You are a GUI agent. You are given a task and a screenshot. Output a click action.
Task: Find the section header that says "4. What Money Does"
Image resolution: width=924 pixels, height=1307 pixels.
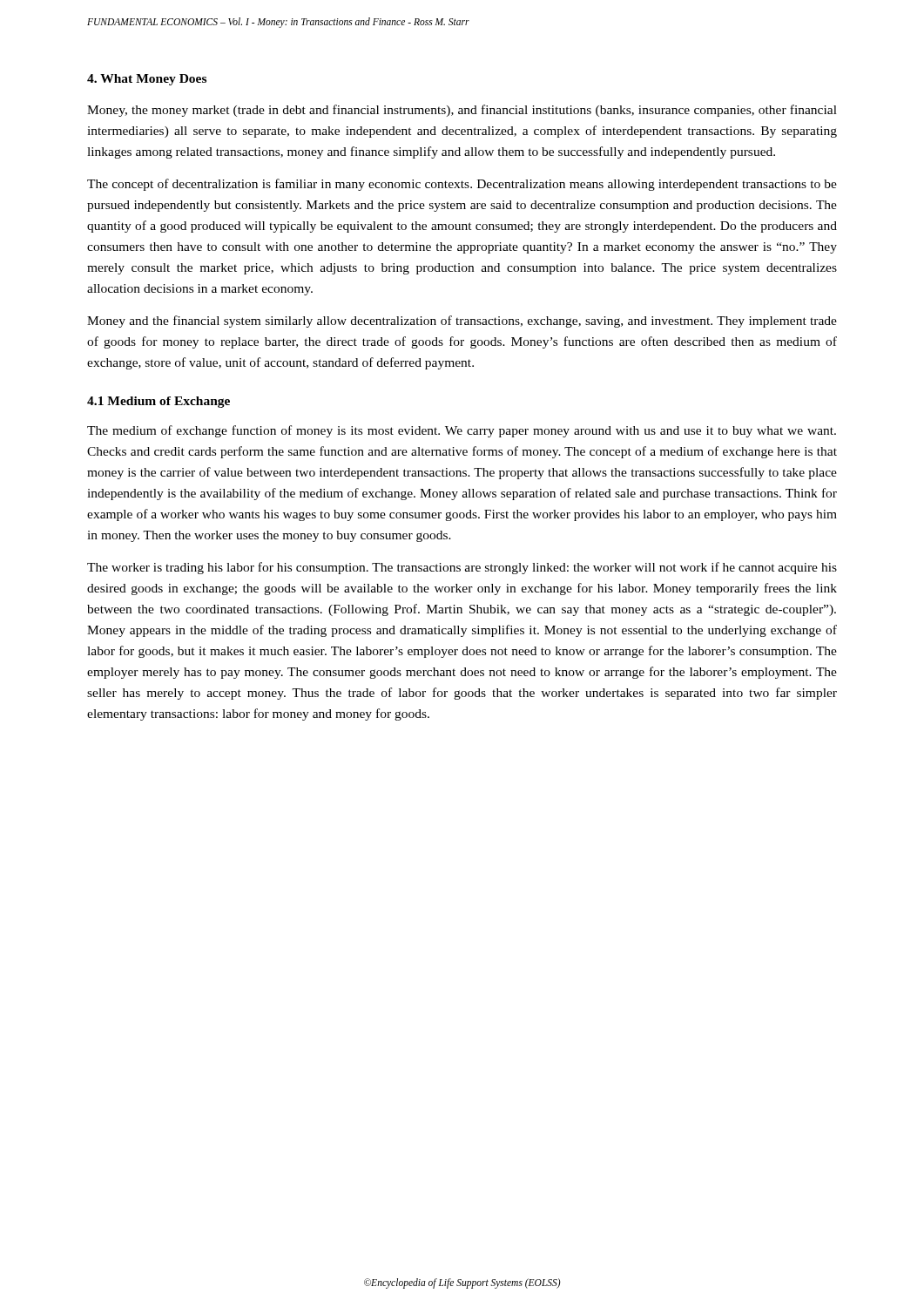(x=147, y=78)
